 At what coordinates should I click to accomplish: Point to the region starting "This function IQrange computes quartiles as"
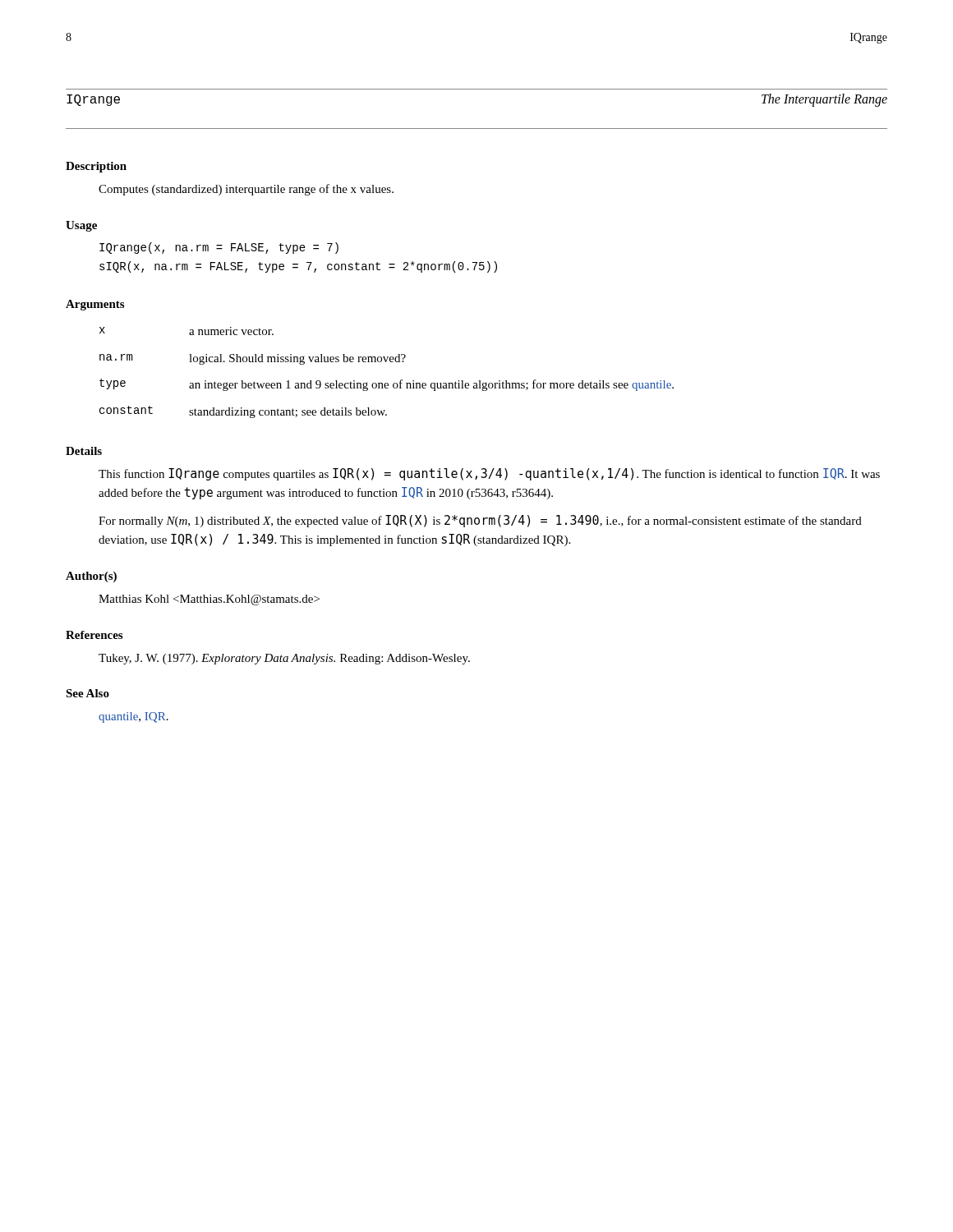[489, 483]
